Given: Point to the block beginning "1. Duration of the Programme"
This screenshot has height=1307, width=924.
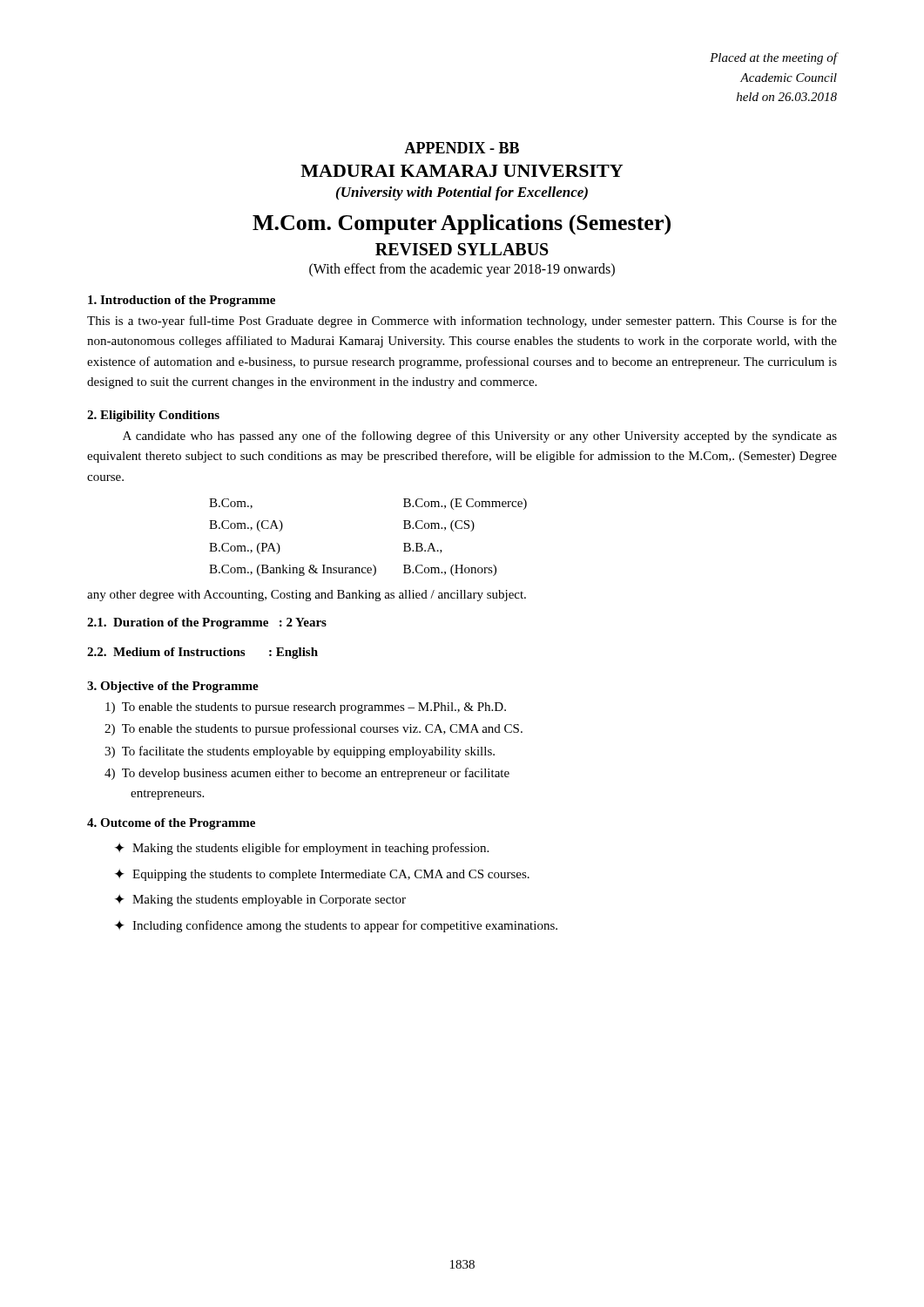Looking at the screenshot, I should click(x=207, y=622).
